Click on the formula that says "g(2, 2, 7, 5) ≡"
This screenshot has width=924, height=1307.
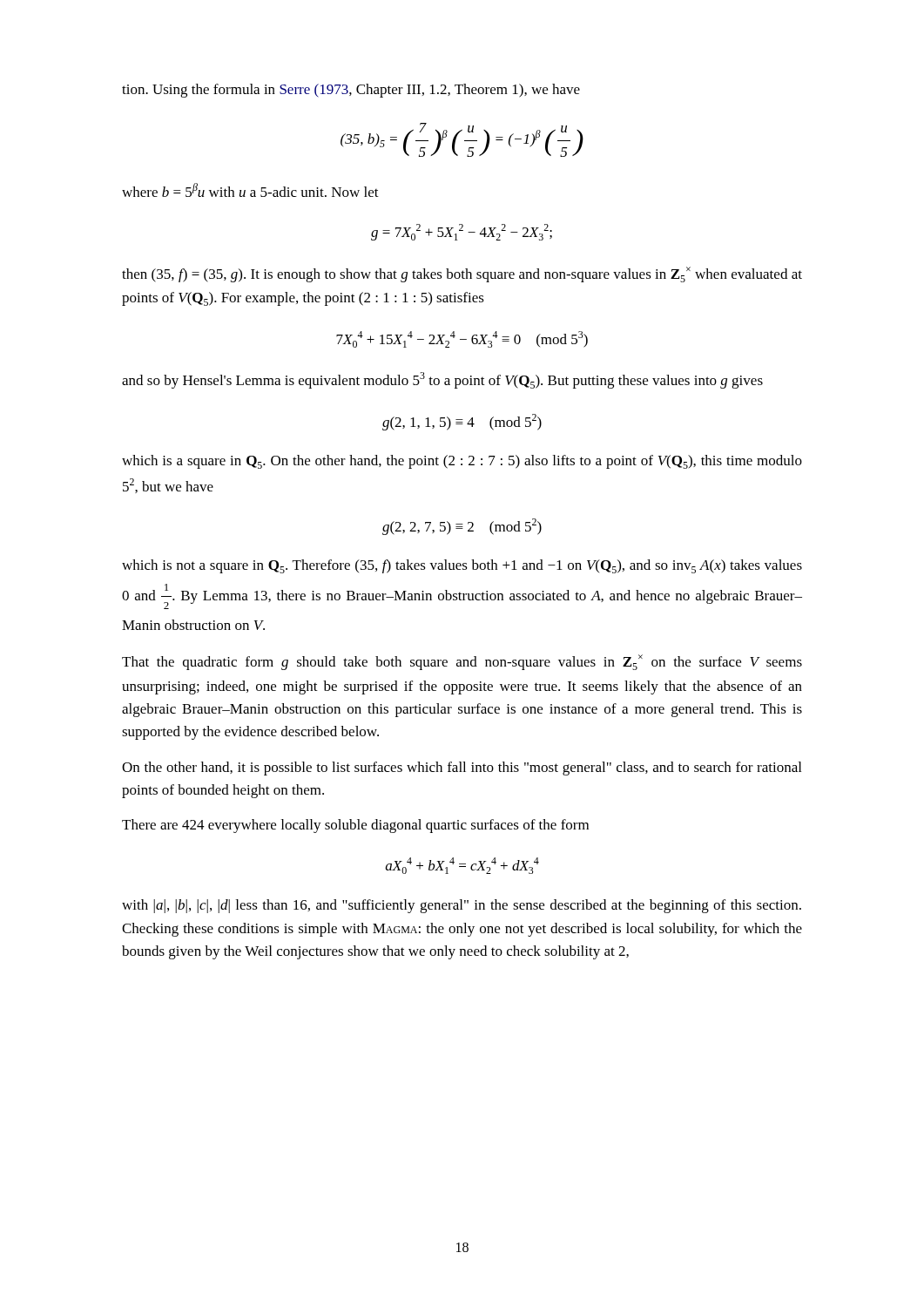462,525
